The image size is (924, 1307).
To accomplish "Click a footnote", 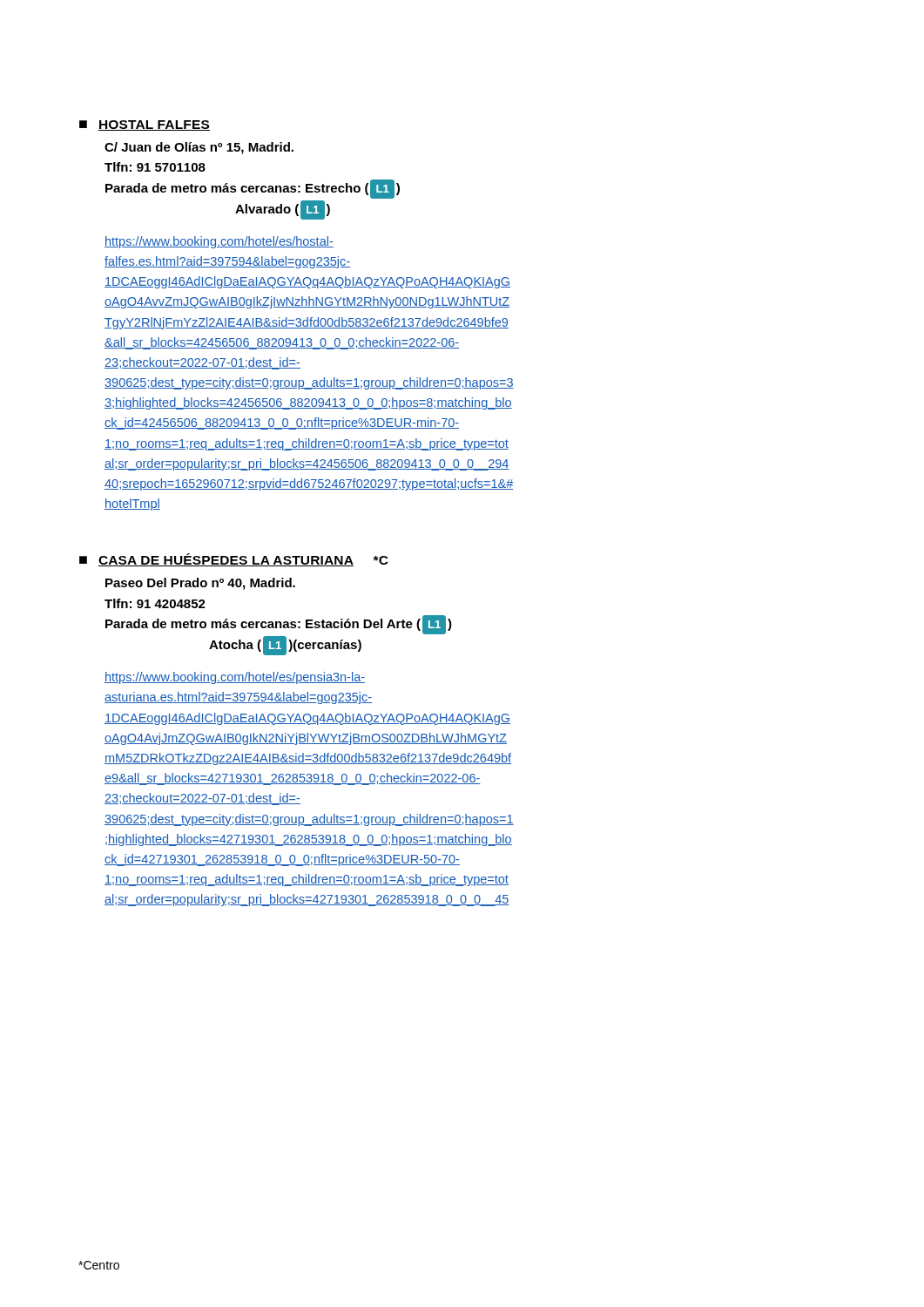I will pyautogui.click(x=99, y=1265).
